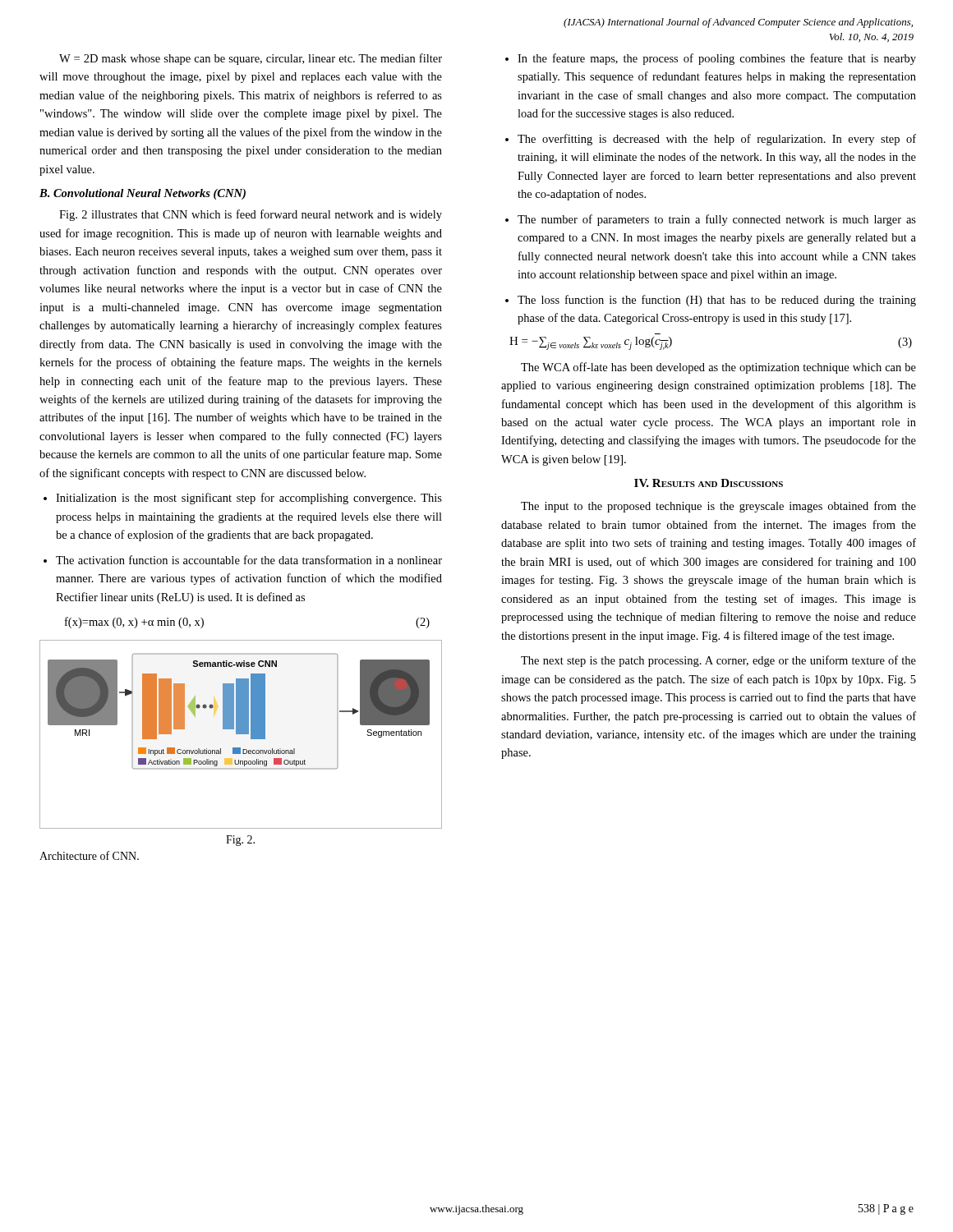Image resolution: width=953 pixels, height=1232 pixels.
Task: Find the text block that says "W = 2D mask whose"
Action: 241,114
